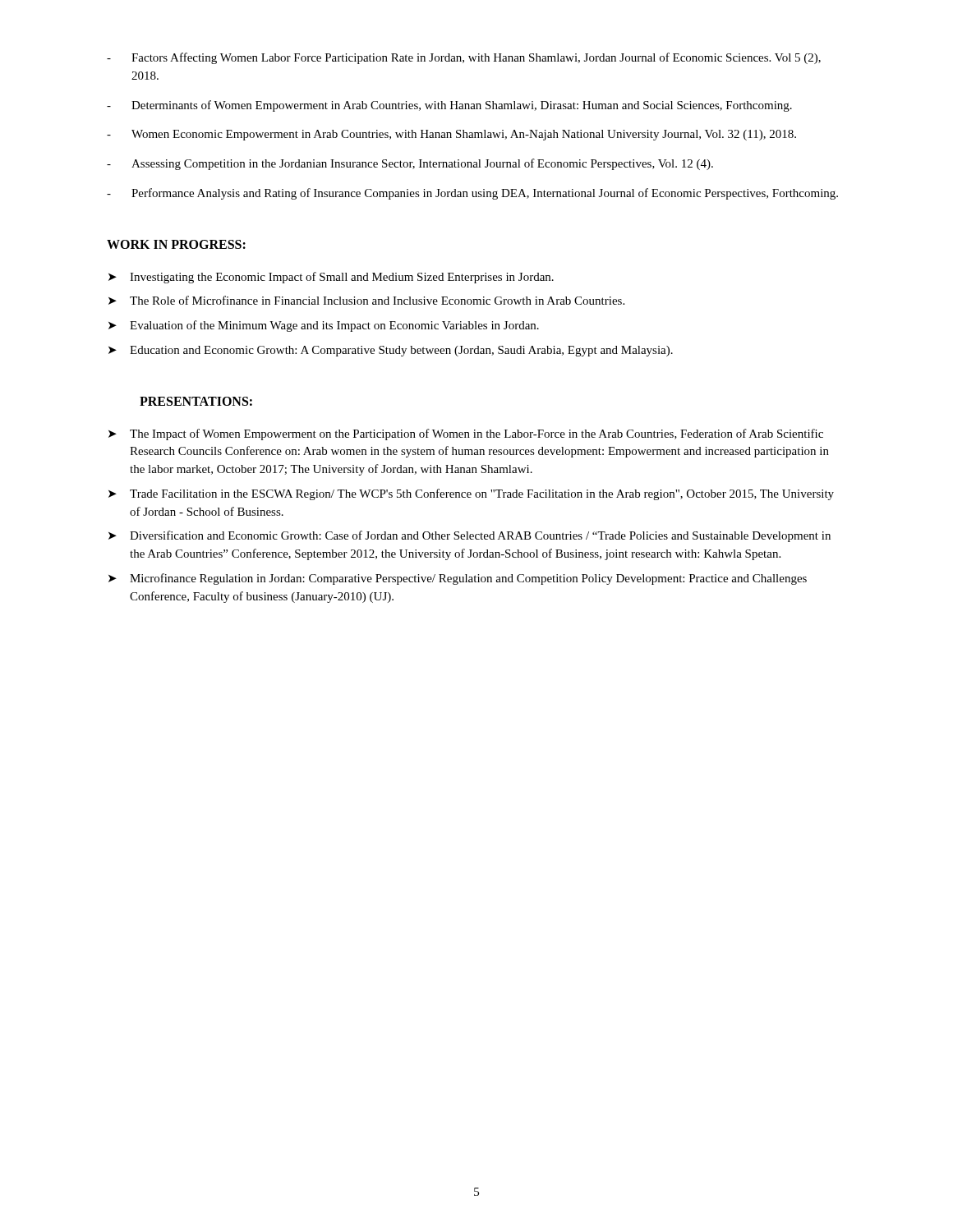Click on the text starting "WORK IN PROGRESS:"
This screenshot has width=953, height=1232.
click(x=177, y=244)
